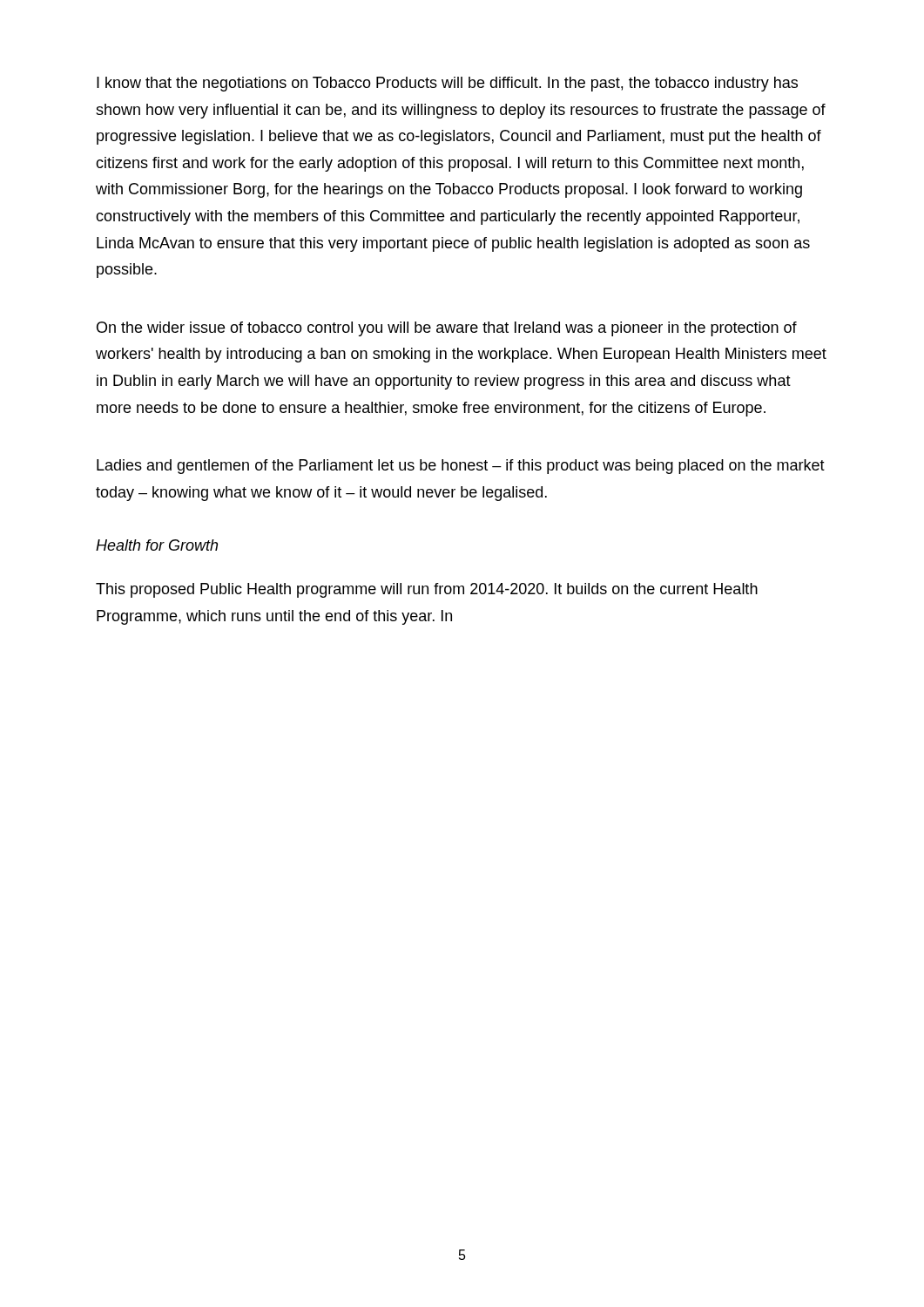
Task: Find the block on this page that starts "Ladies and gentlemen of the Parliament let"
Action: (460, 479)
